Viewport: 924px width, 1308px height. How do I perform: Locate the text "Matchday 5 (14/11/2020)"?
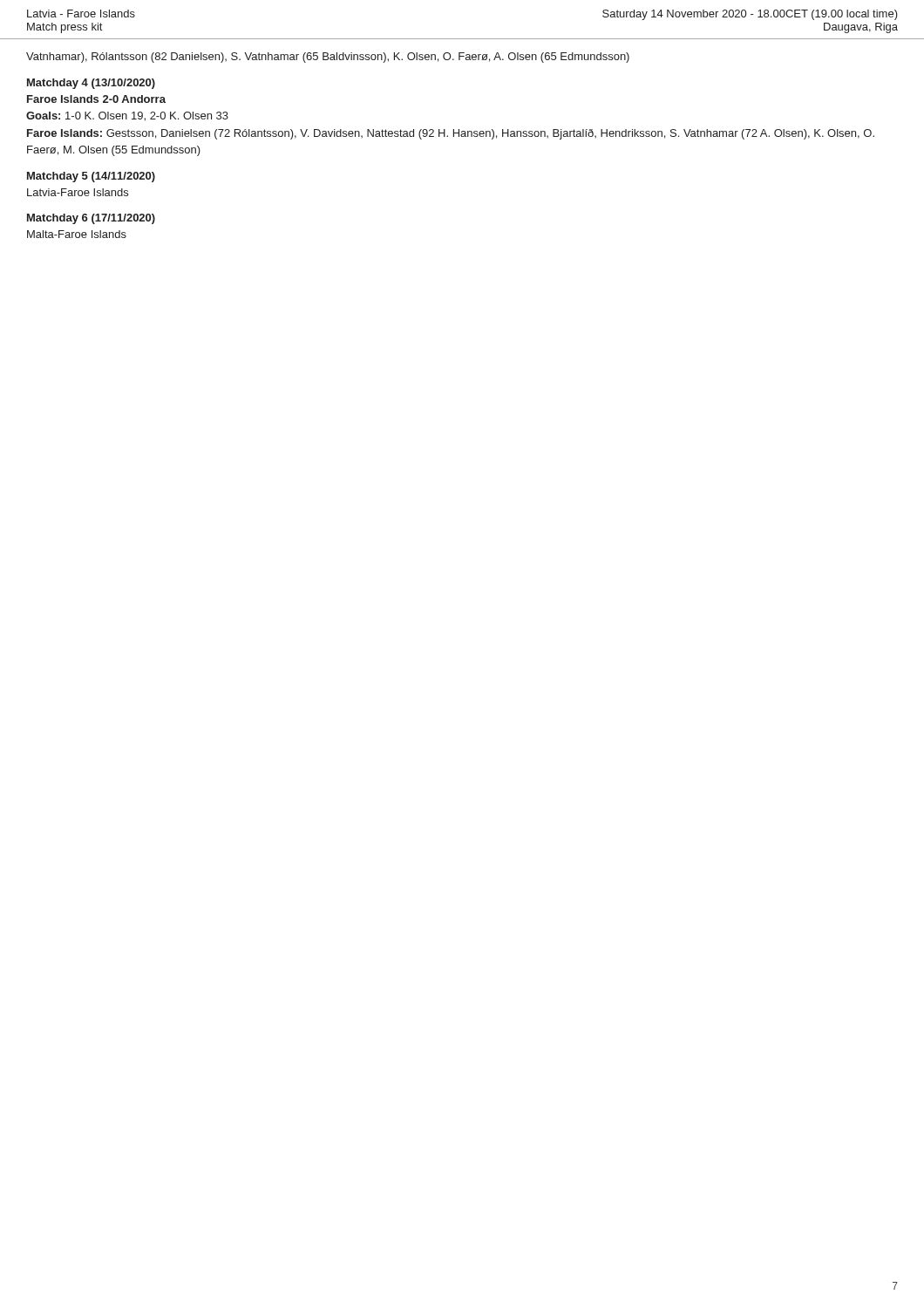pos(91,175)
